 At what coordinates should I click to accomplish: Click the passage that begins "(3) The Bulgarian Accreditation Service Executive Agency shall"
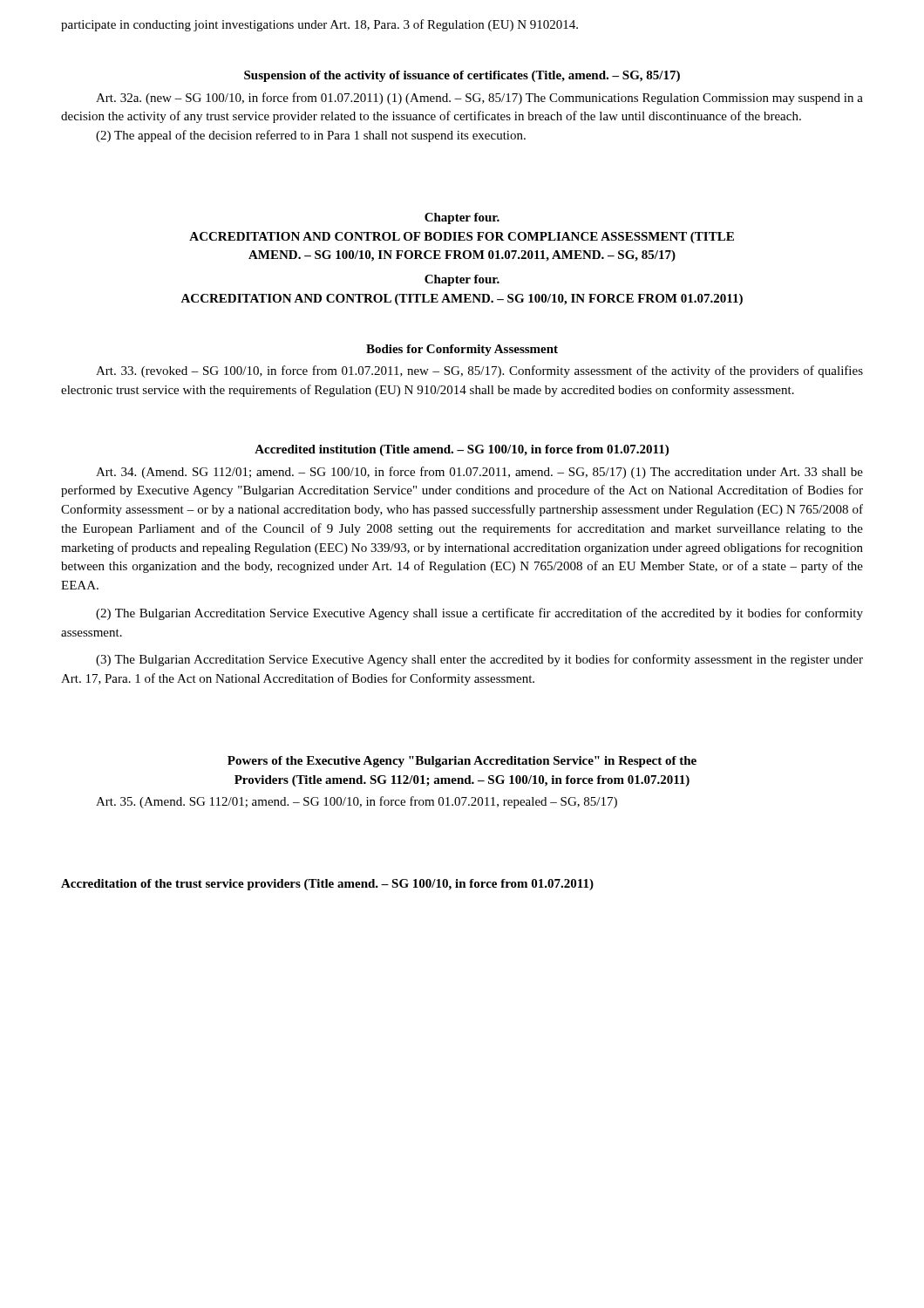tap(462, 670)
